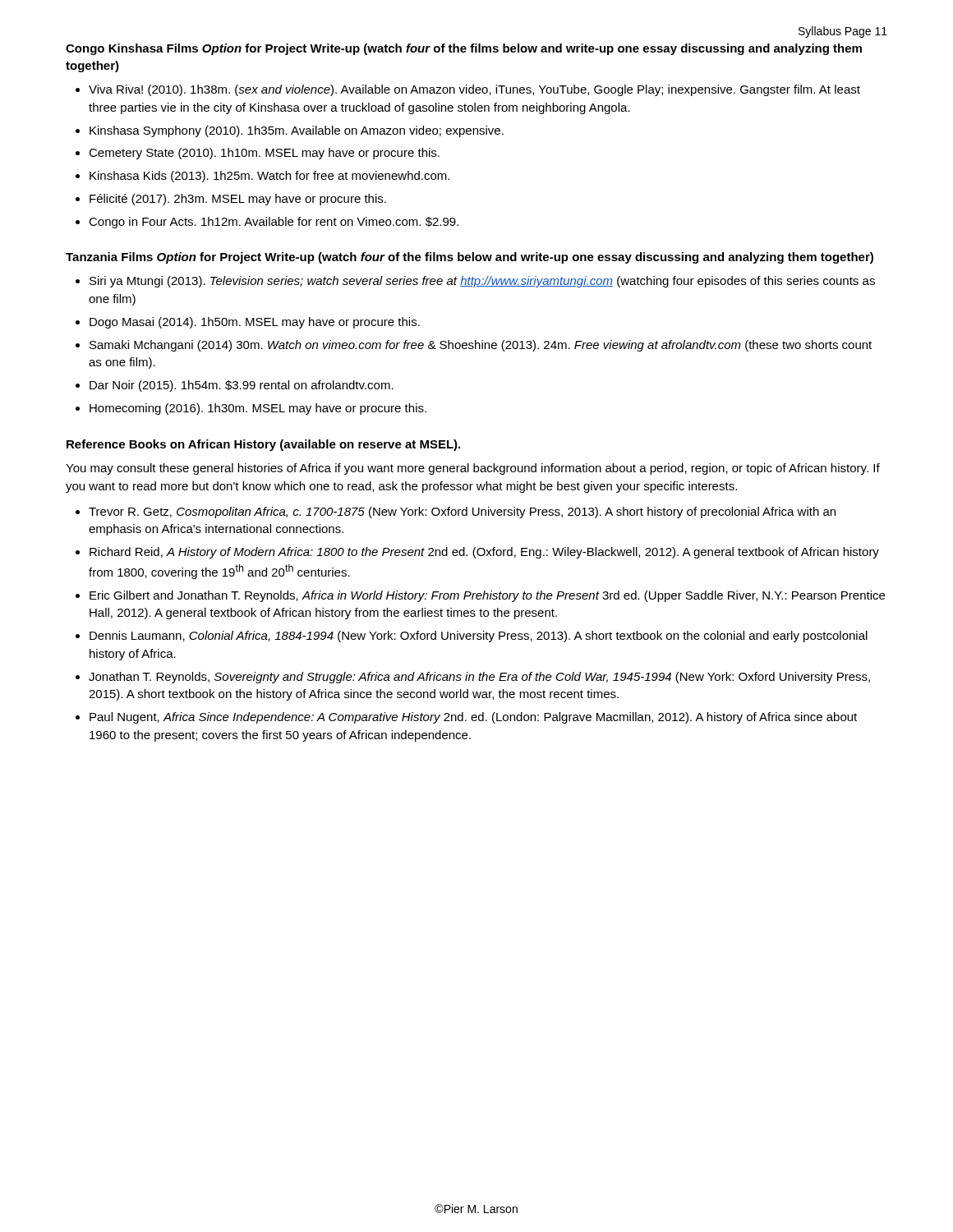Find the list item with the text "Félicité (2017). 2h3m. MSEL may have or procure"
953x1232 pixels.
238,198
